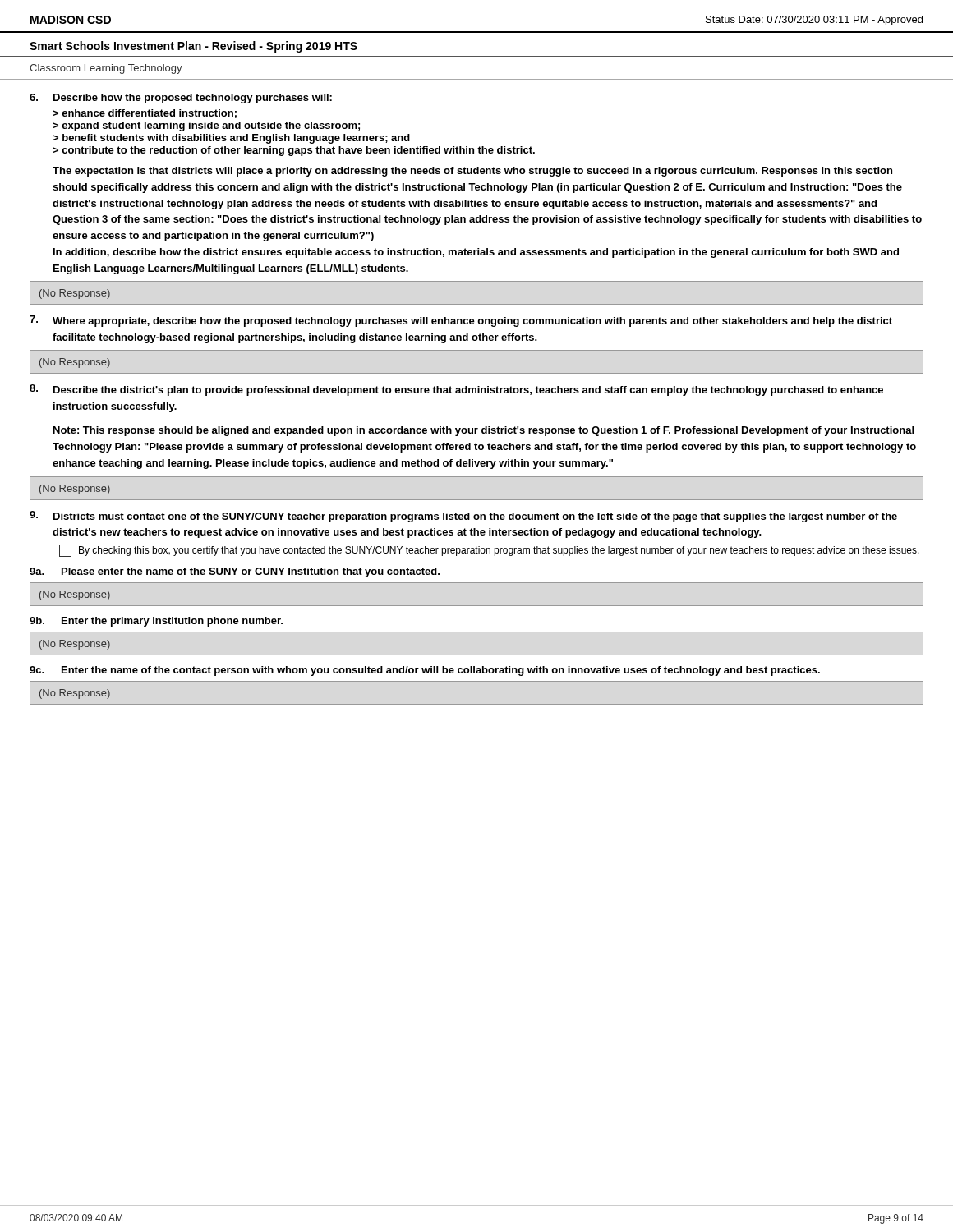
Task: Navigate to the element starting "Describe how the proposed technology purchases will:"
Action: tap(193, 99)
